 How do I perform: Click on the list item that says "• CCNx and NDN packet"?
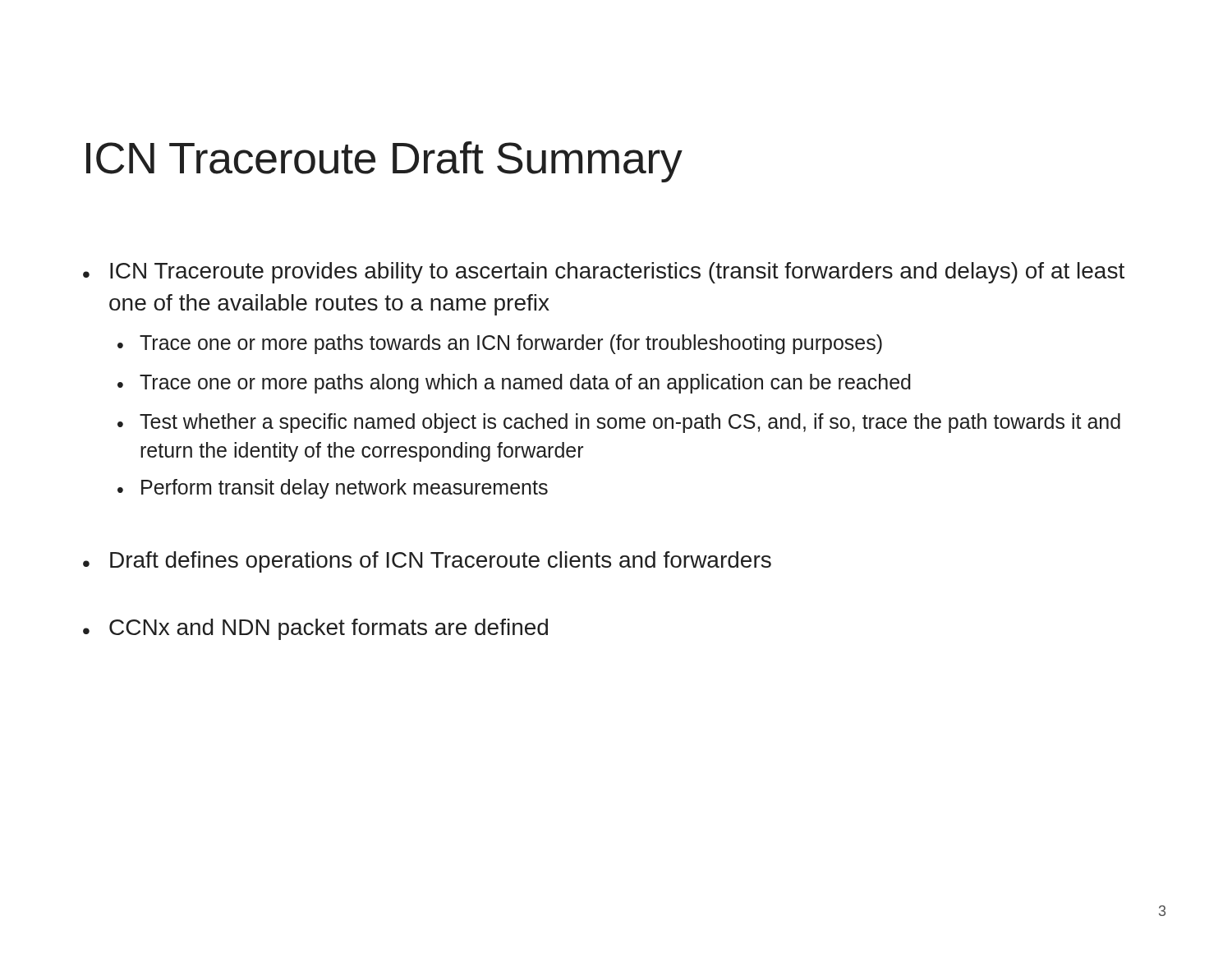click(x=315, y=629)
